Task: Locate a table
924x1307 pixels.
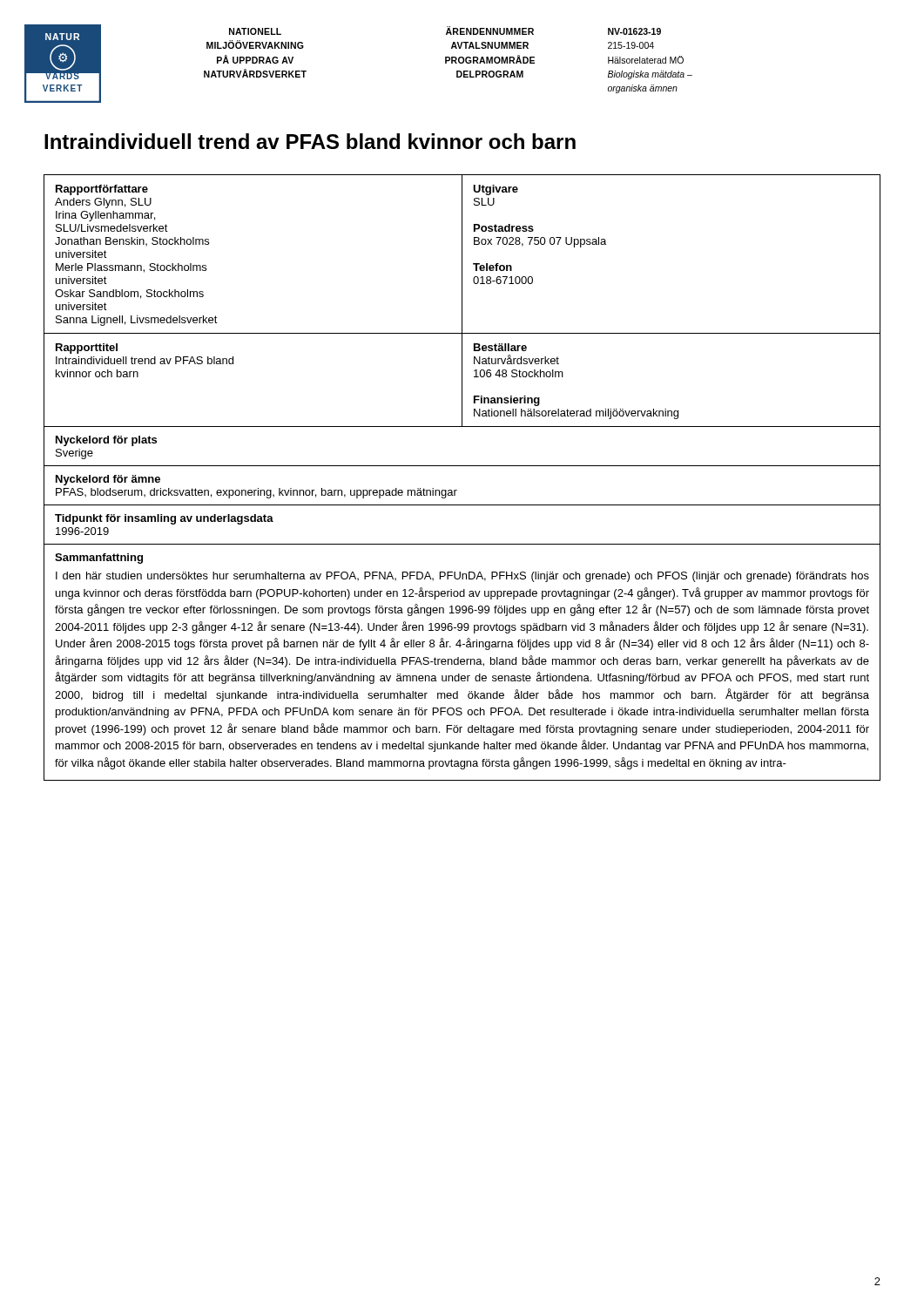Action: coord(462,477)
